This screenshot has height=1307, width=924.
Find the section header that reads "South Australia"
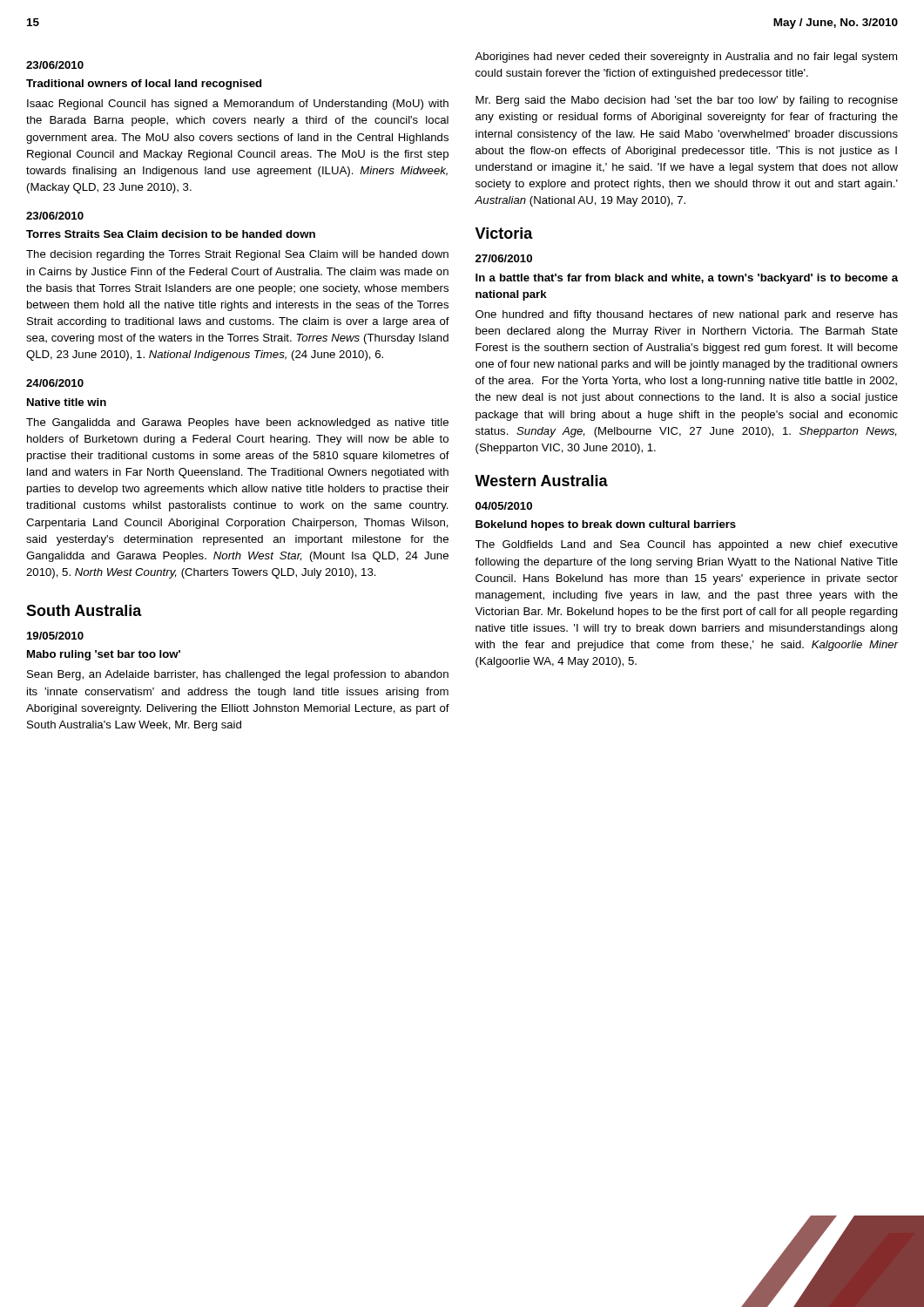click(84, 611)
